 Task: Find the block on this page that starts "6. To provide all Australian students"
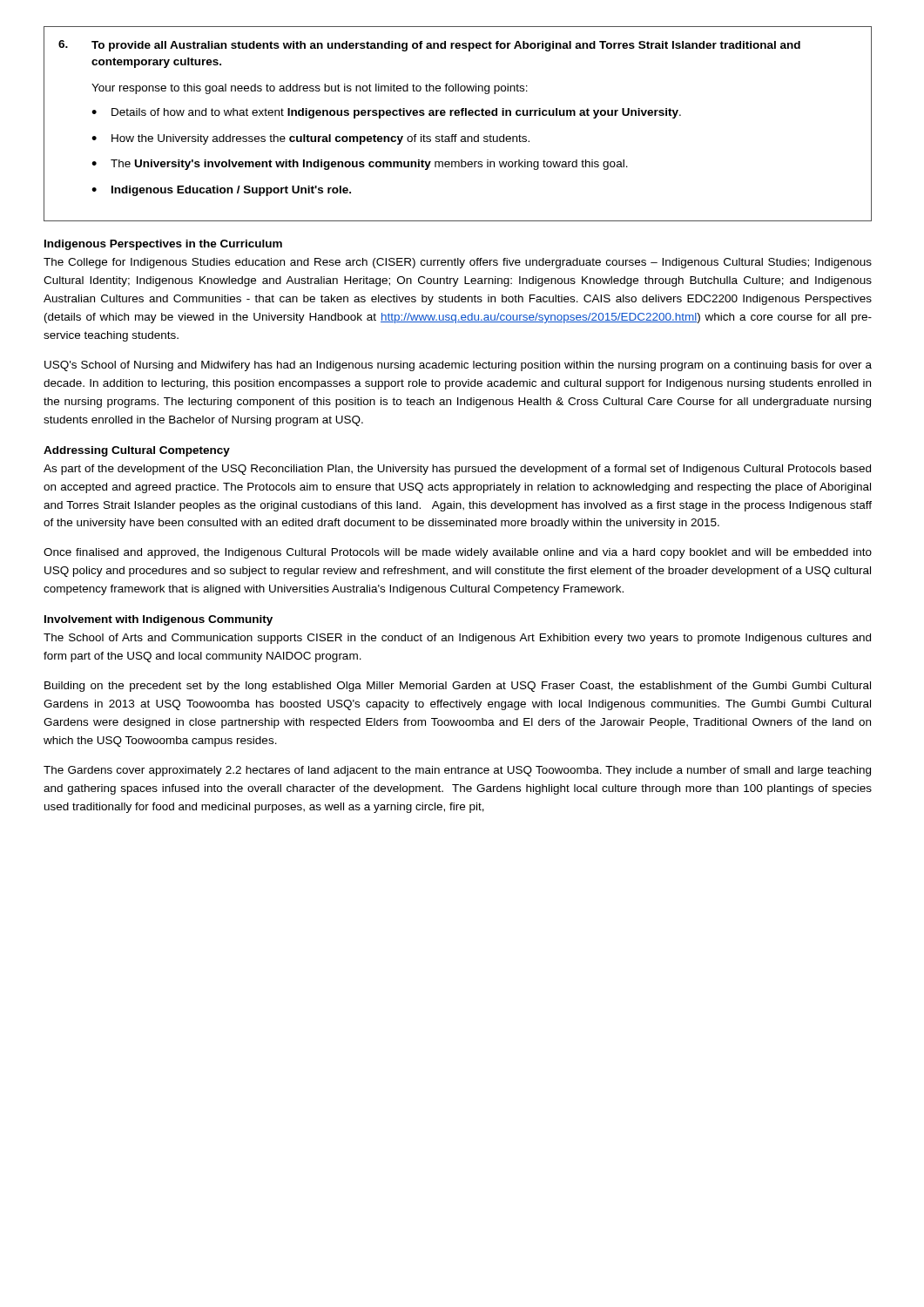coord(458,54)
